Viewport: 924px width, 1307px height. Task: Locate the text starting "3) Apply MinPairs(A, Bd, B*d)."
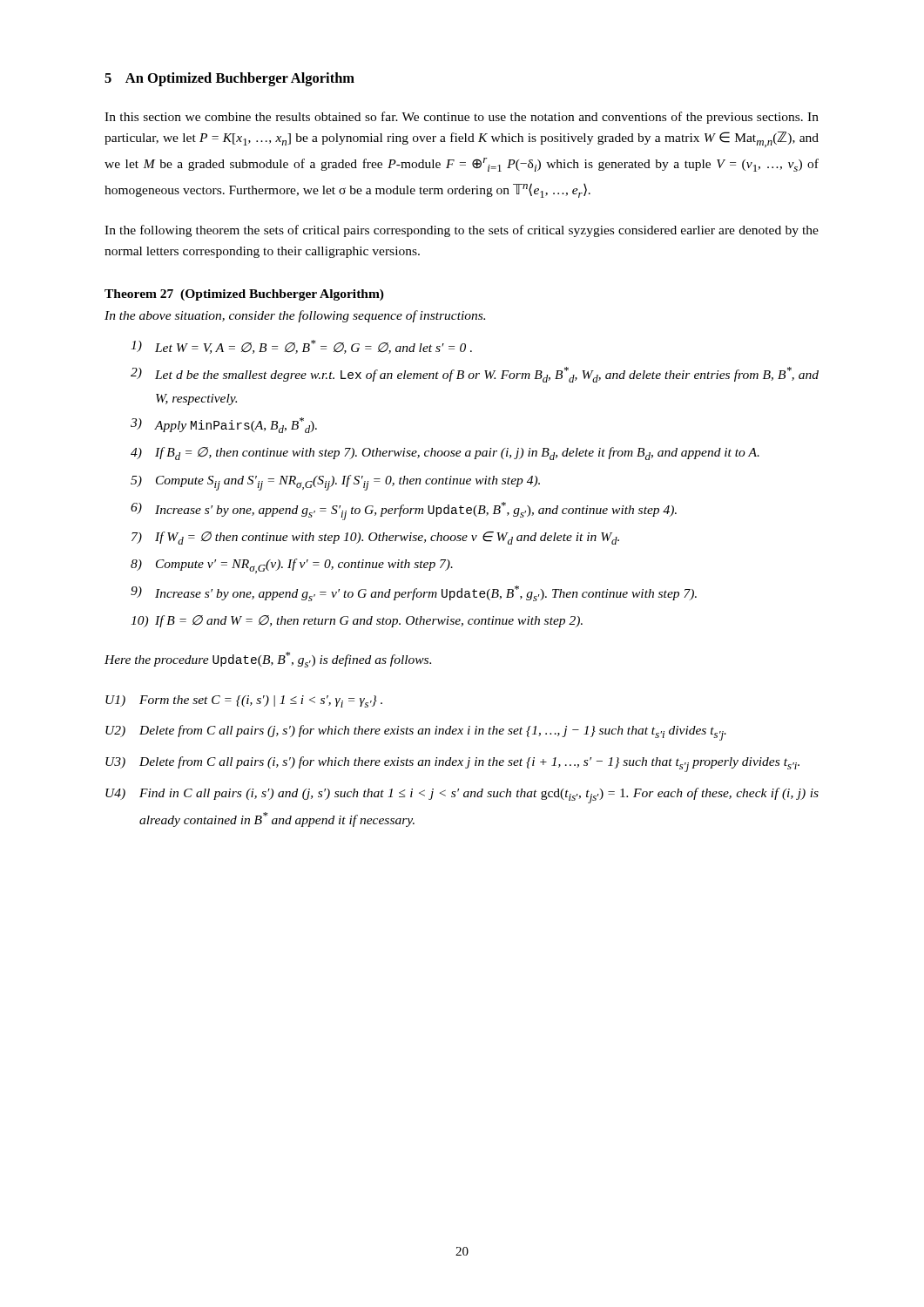tap(224, 425)
